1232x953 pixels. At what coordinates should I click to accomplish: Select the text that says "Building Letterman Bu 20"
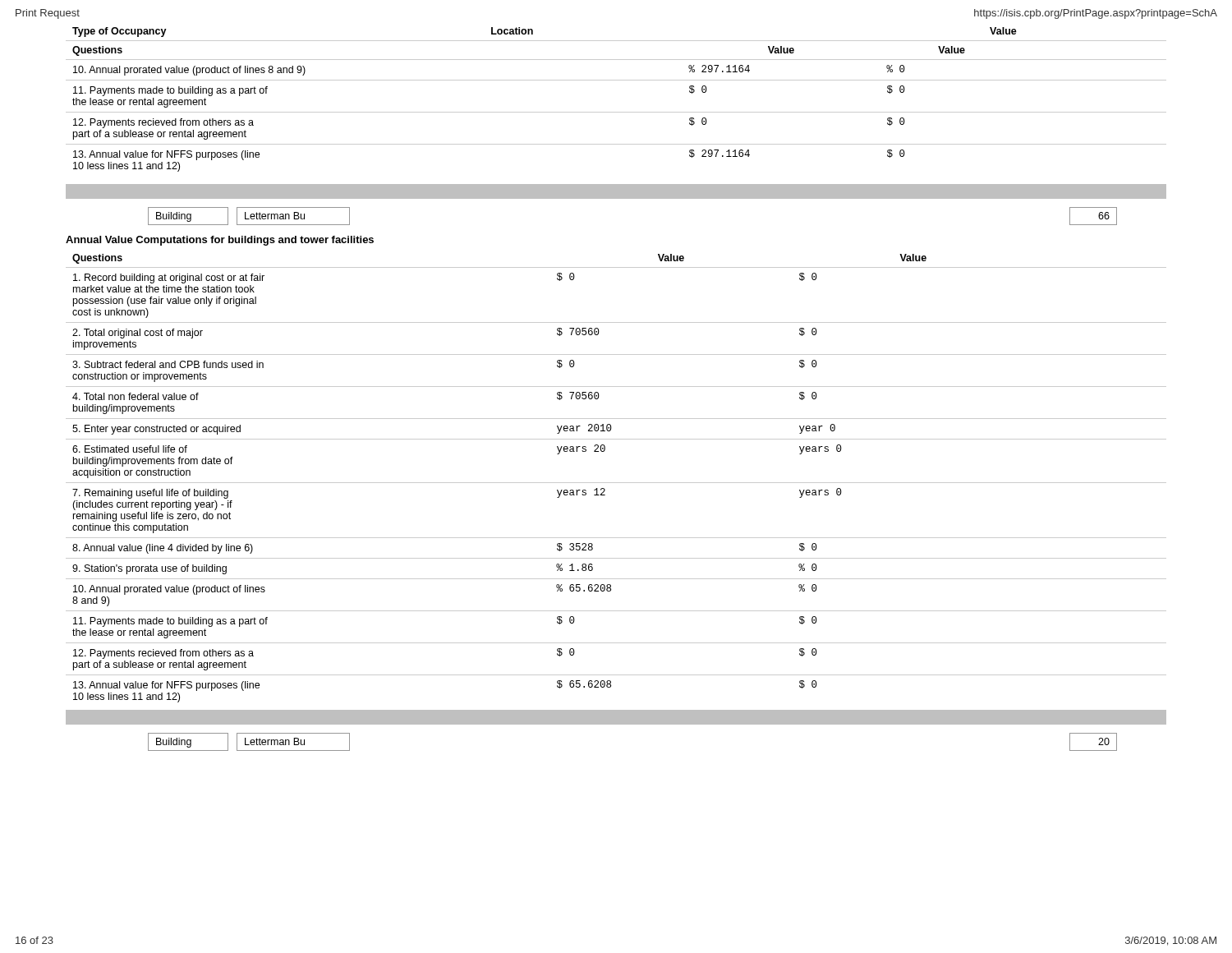point(294,741)
